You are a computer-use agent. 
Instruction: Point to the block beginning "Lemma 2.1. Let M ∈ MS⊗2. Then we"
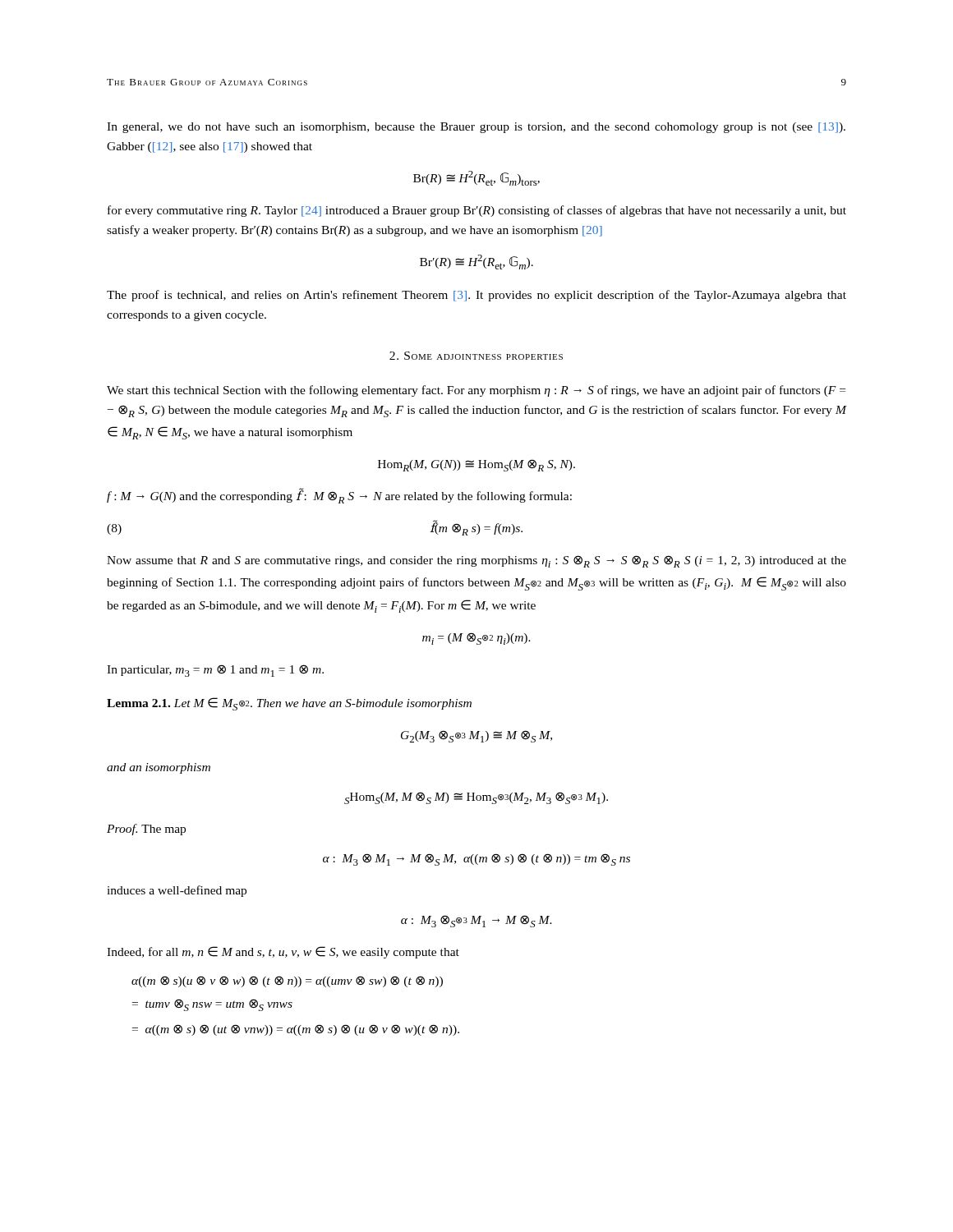point(476,751)
